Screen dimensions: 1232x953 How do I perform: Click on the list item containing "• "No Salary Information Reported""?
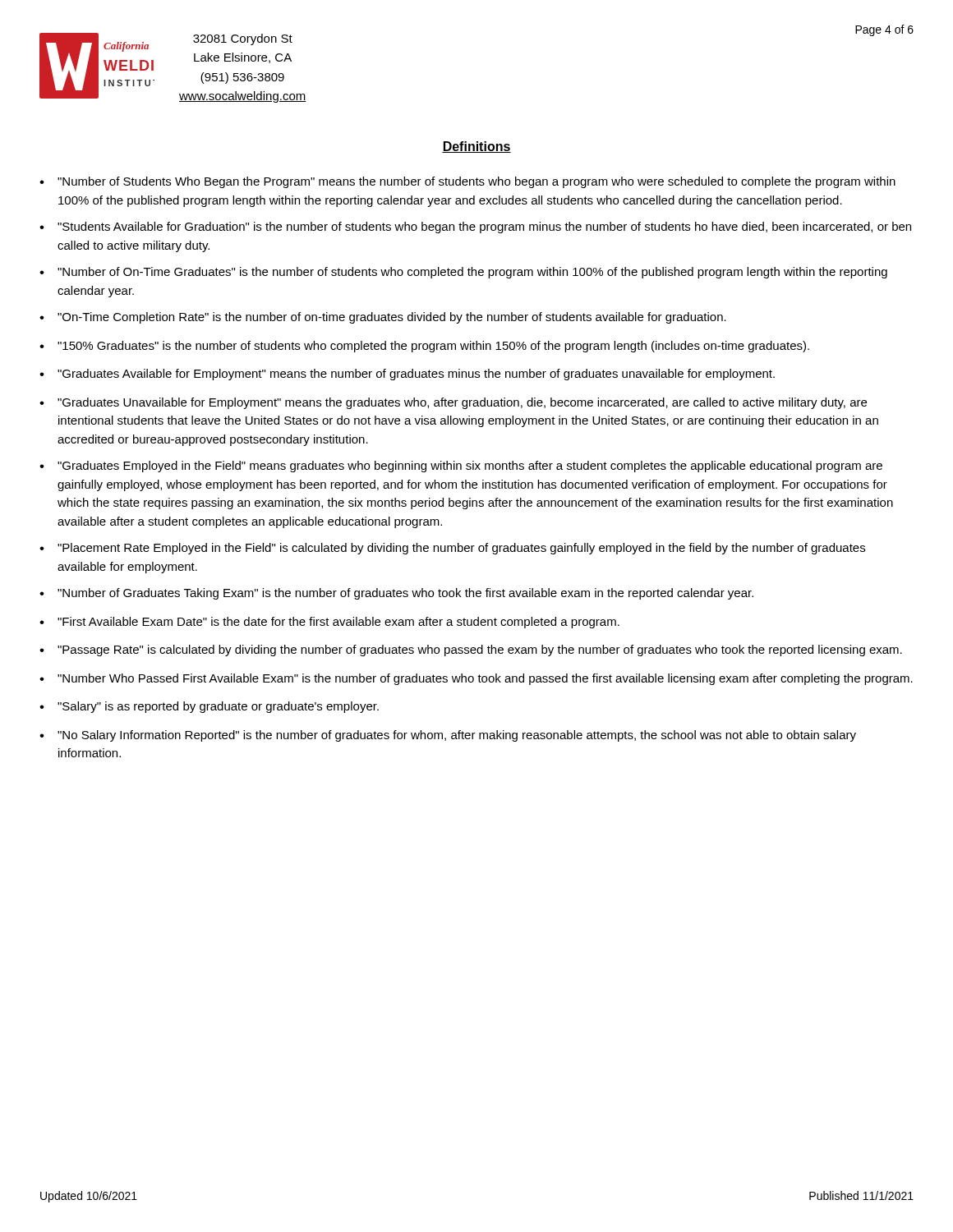point(476,744)
